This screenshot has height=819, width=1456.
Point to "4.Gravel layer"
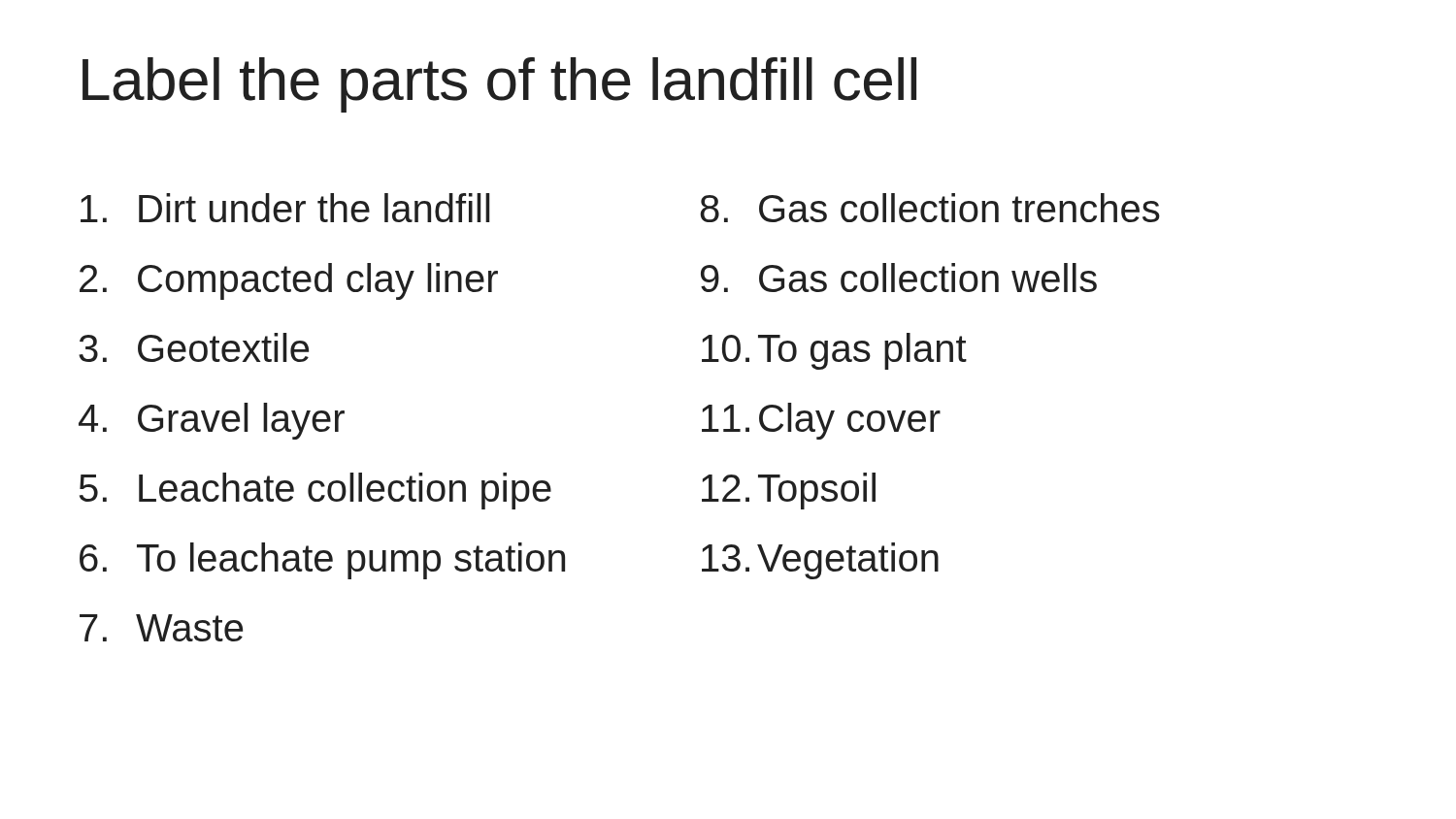coord(359,418)
